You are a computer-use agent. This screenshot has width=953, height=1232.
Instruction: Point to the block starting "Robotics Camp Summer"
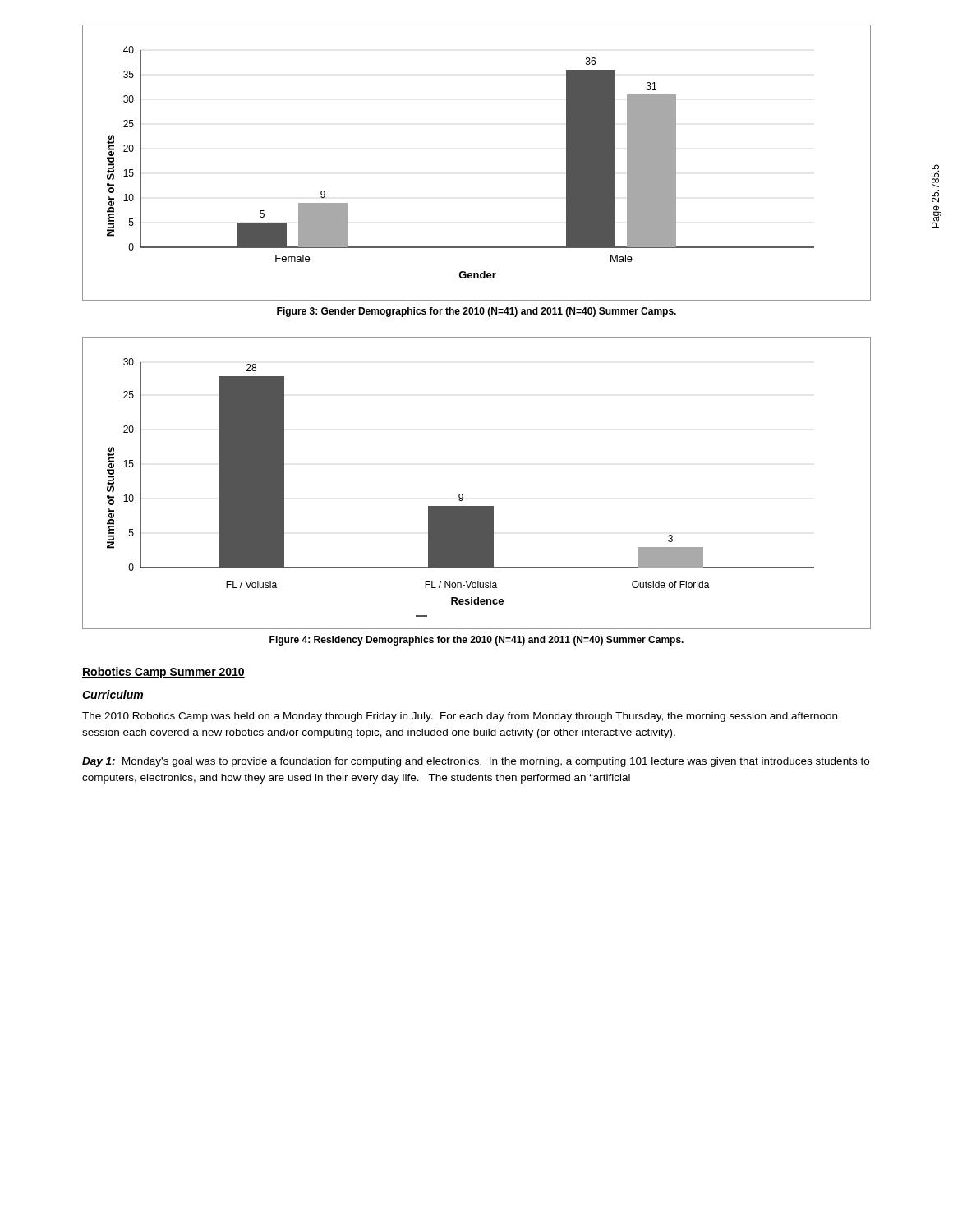pyautogui.click(x=163, y=672)
